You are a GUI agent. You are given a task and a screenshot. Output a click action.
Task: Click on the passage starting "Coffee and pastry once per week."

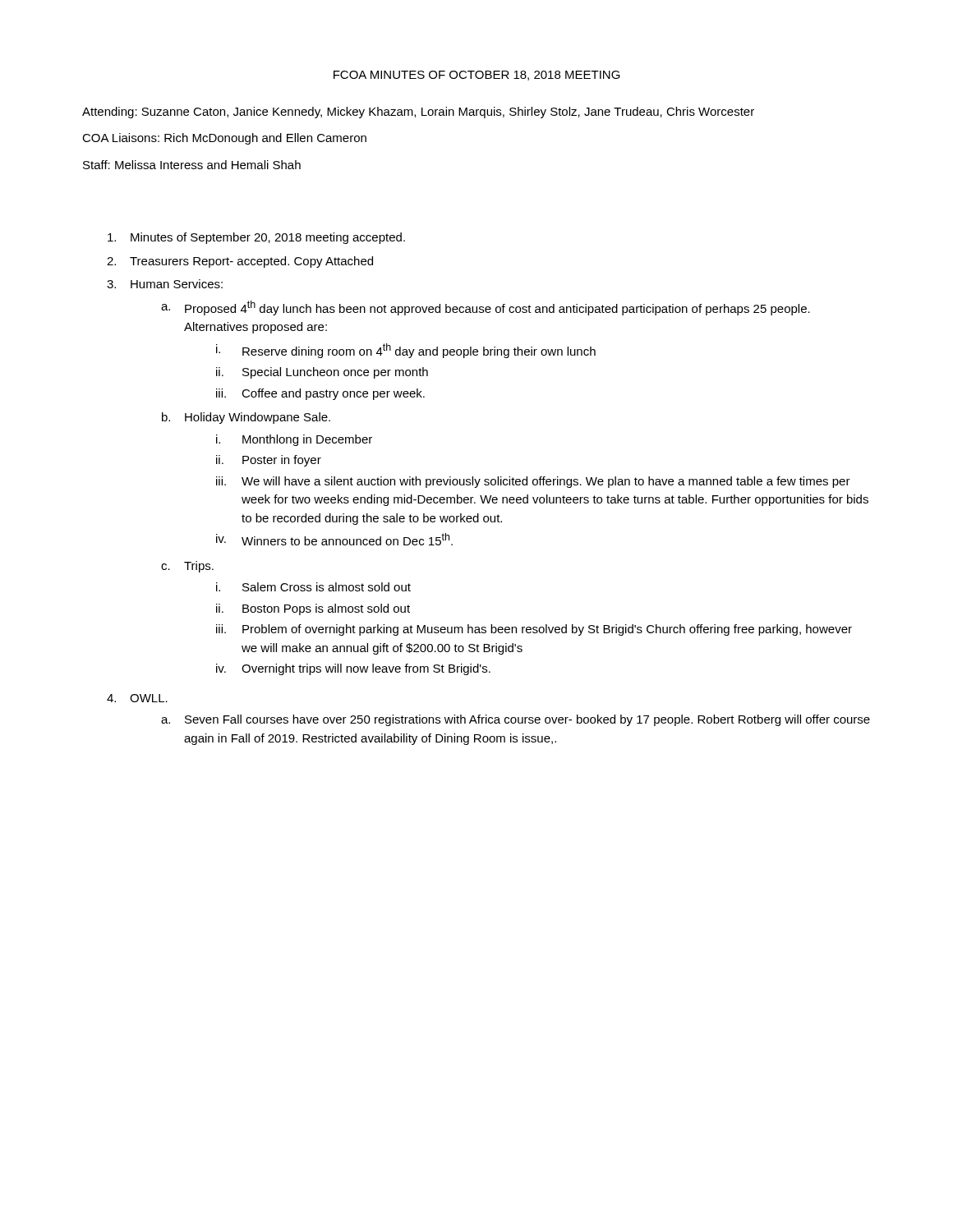(333, 394)
